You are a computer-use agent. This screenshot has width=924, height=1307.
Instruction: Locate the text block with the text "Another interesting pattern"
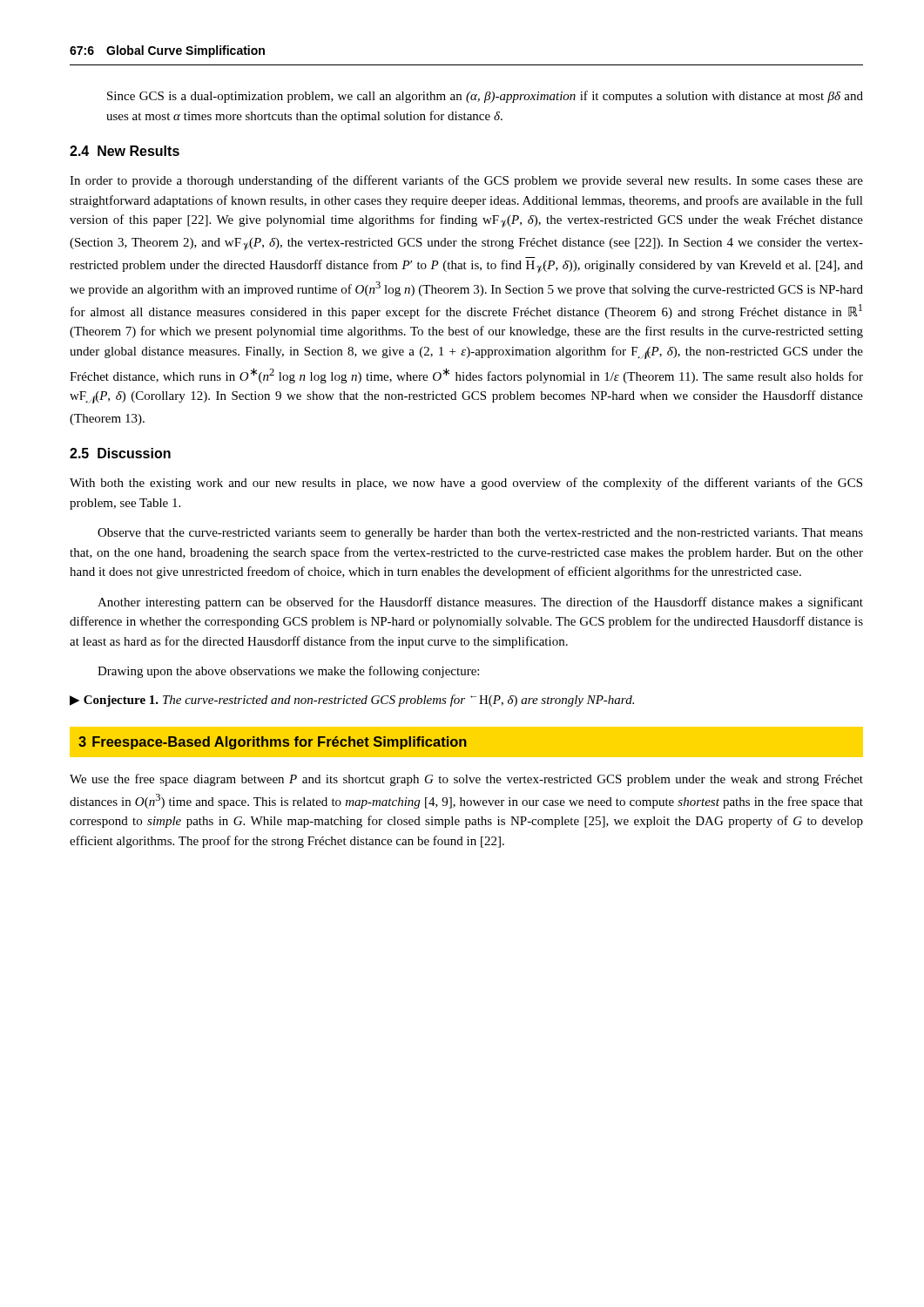coord(466,621)
